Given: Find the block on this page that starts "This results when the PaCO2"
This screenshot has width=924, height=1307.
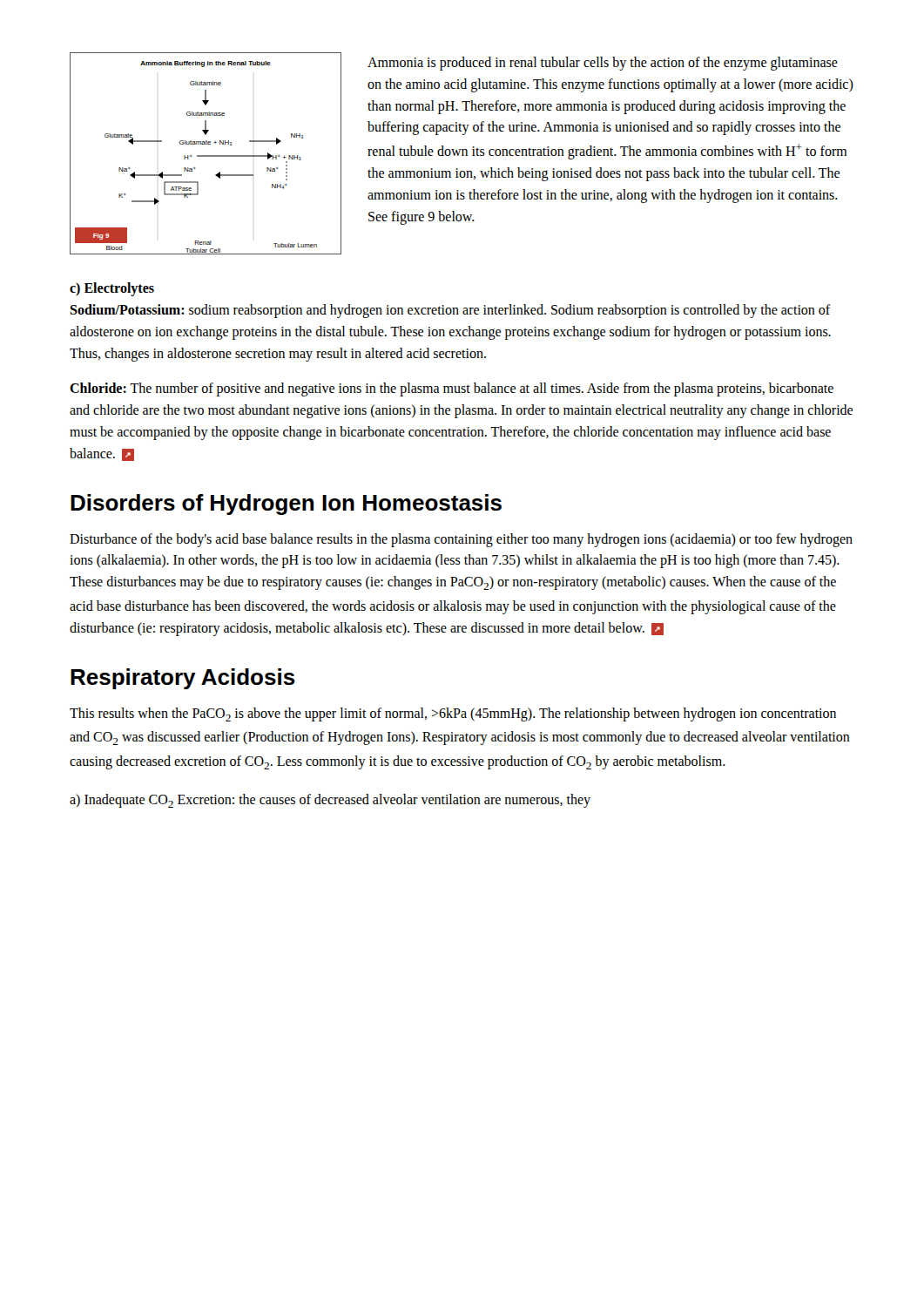Looking at the screenshot, I should pos(460,739).
